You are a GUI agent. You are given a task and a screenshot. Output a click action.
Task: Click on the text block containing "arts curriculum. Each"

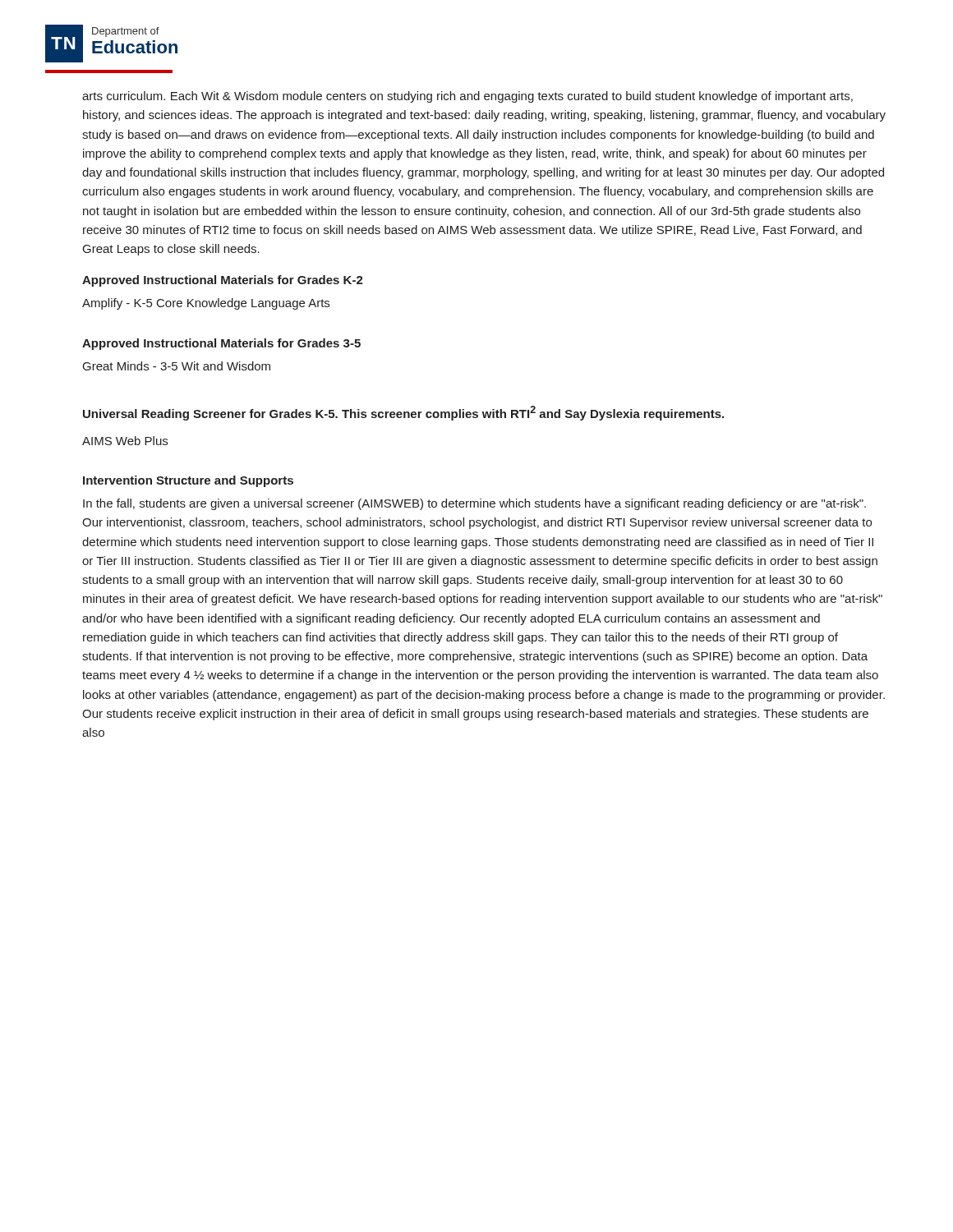(x=484, y=172)
